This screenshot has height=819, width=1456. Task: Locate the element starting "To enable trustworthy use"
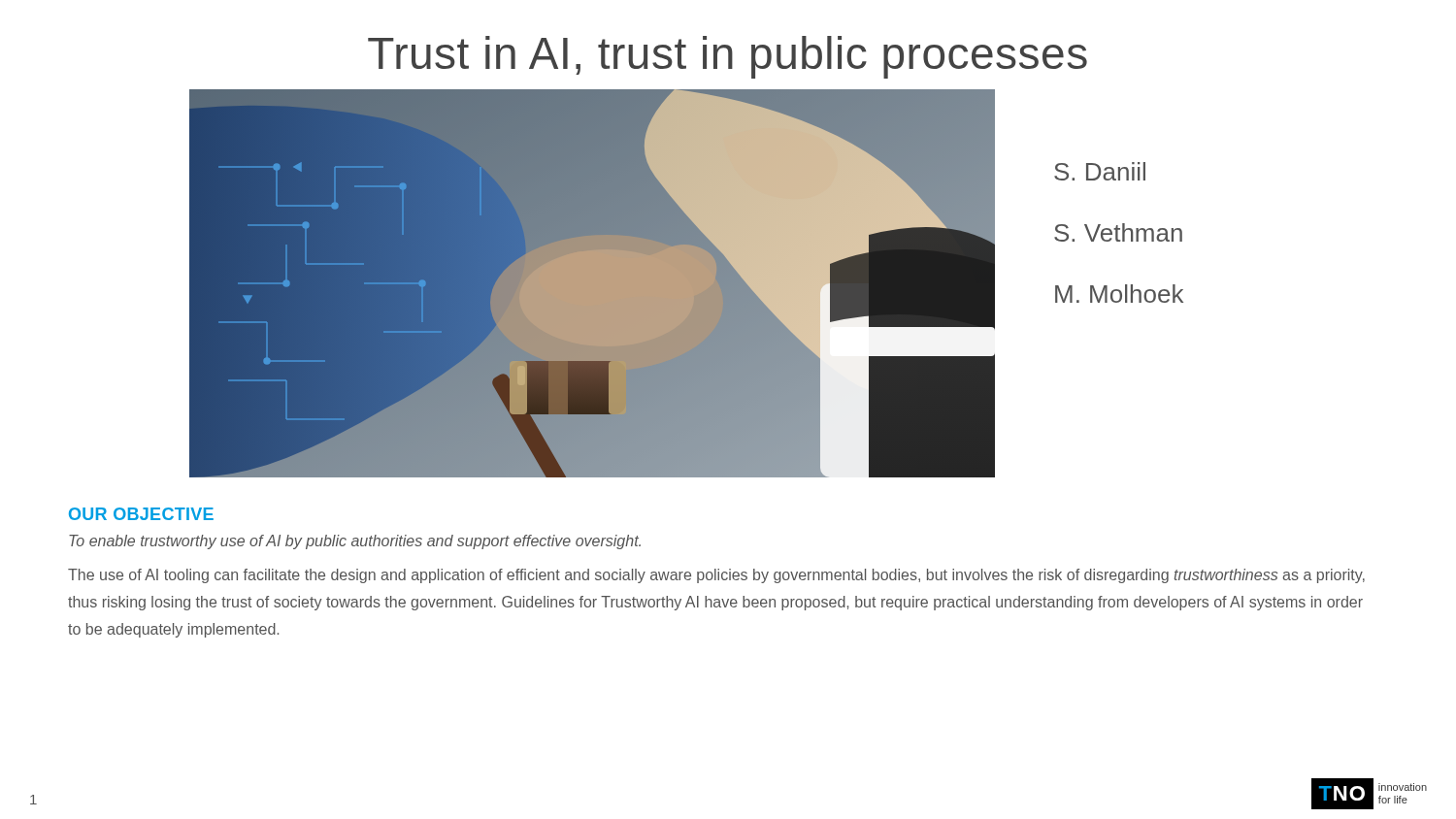tap(355, 541)
